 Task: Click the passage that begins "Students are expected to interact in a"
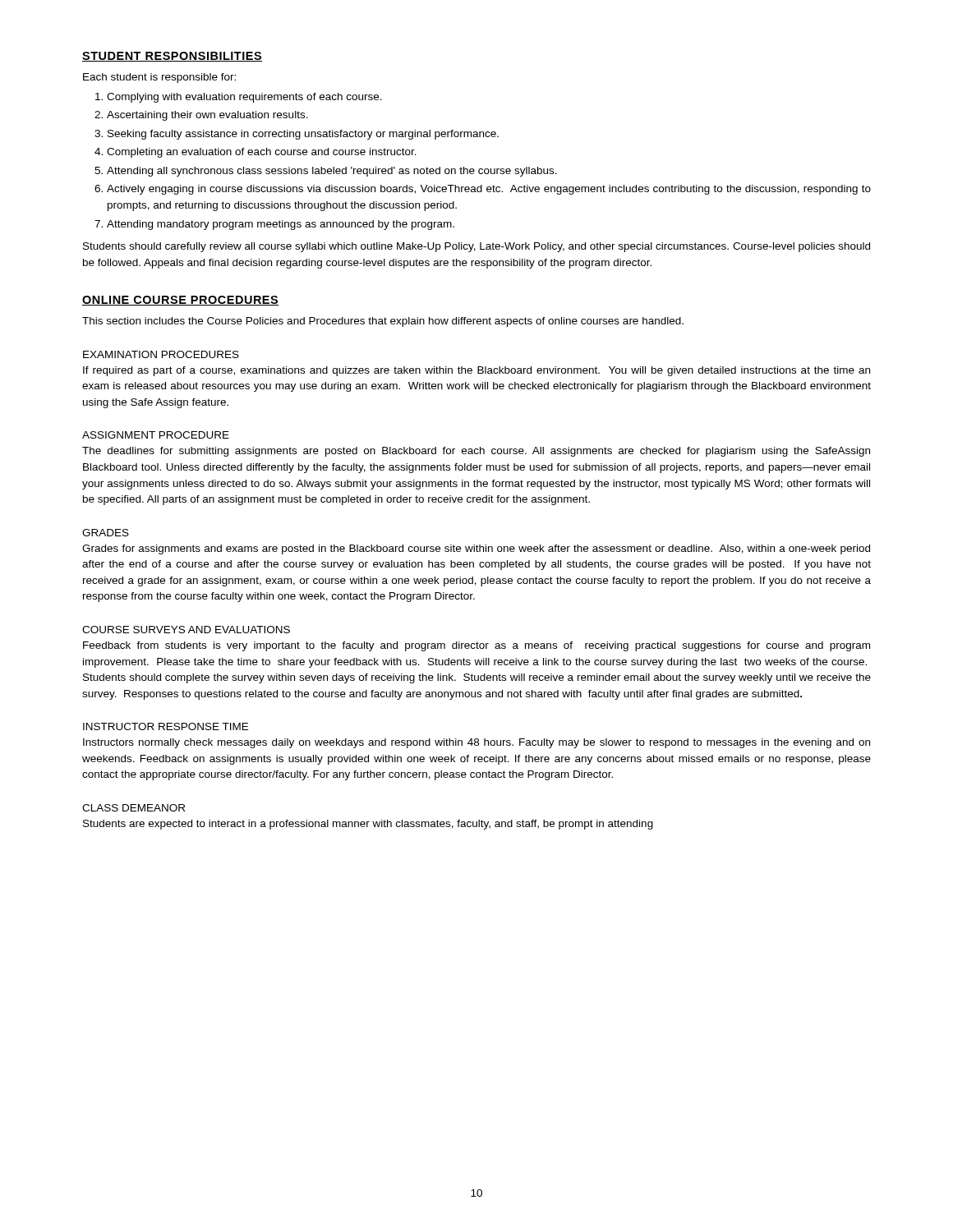pos(368,823)
